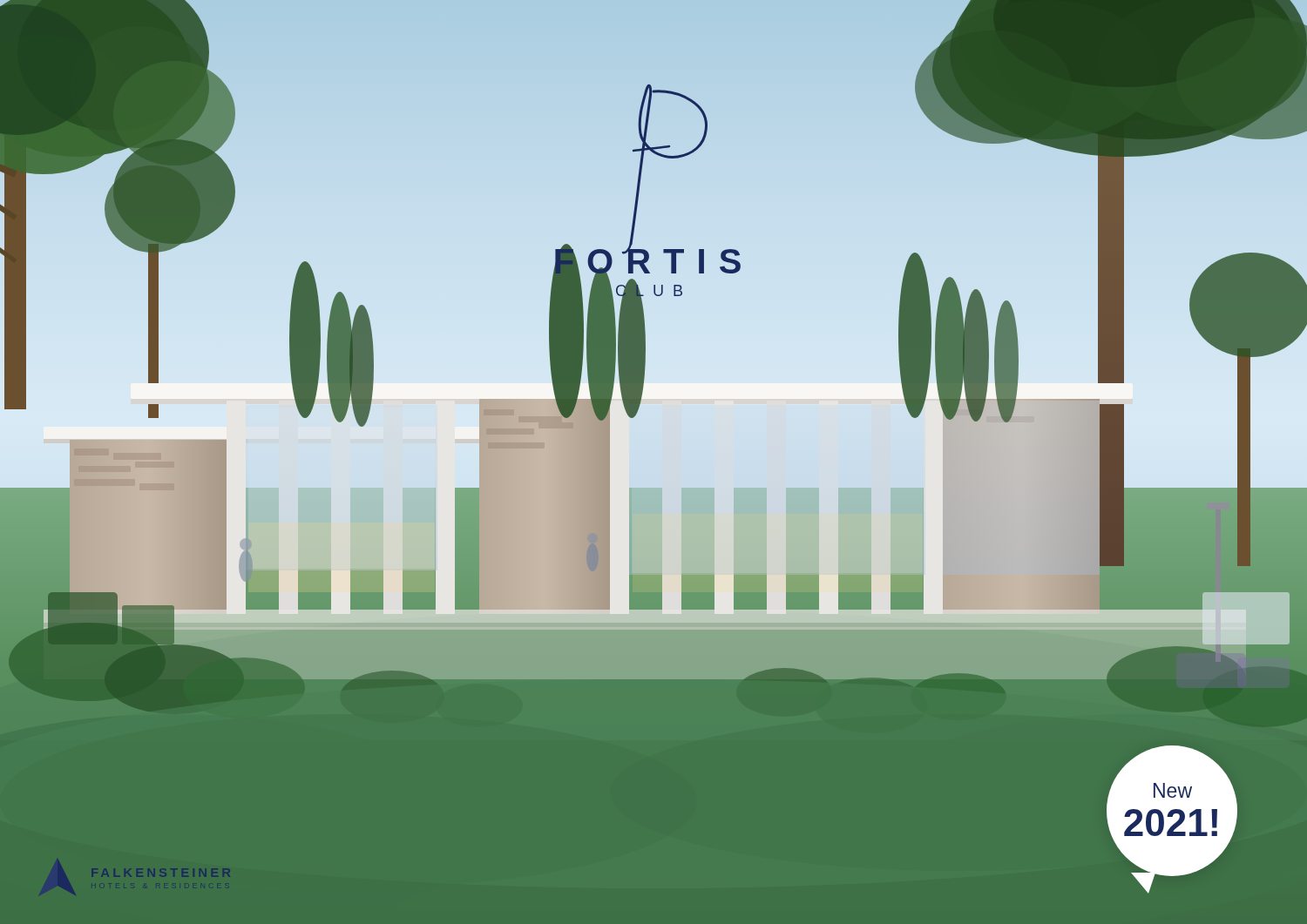Select the logo

click(134, 877)
